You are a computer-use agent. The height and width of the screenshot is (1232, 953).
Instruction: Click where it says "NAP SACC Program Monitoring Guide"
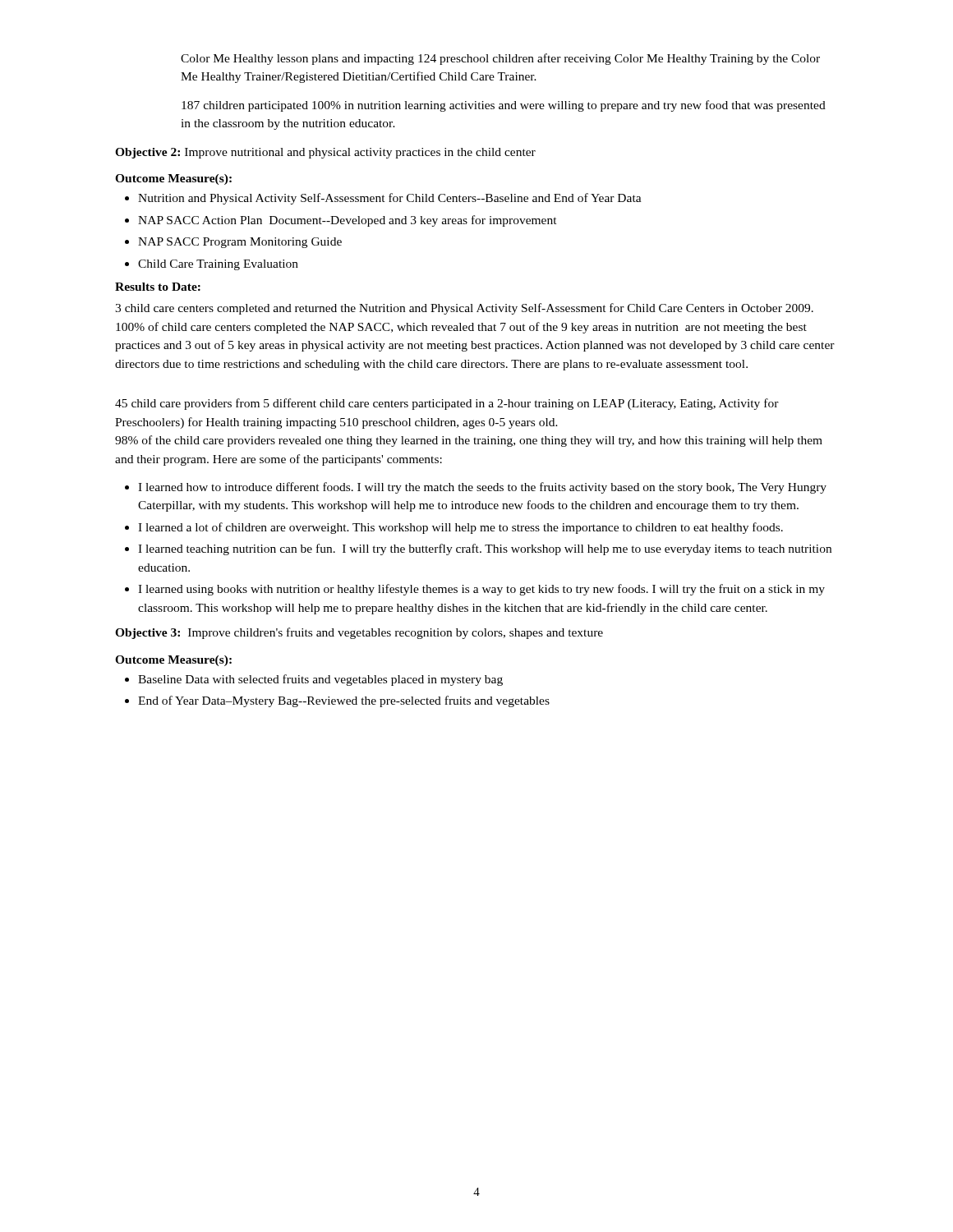240,243
